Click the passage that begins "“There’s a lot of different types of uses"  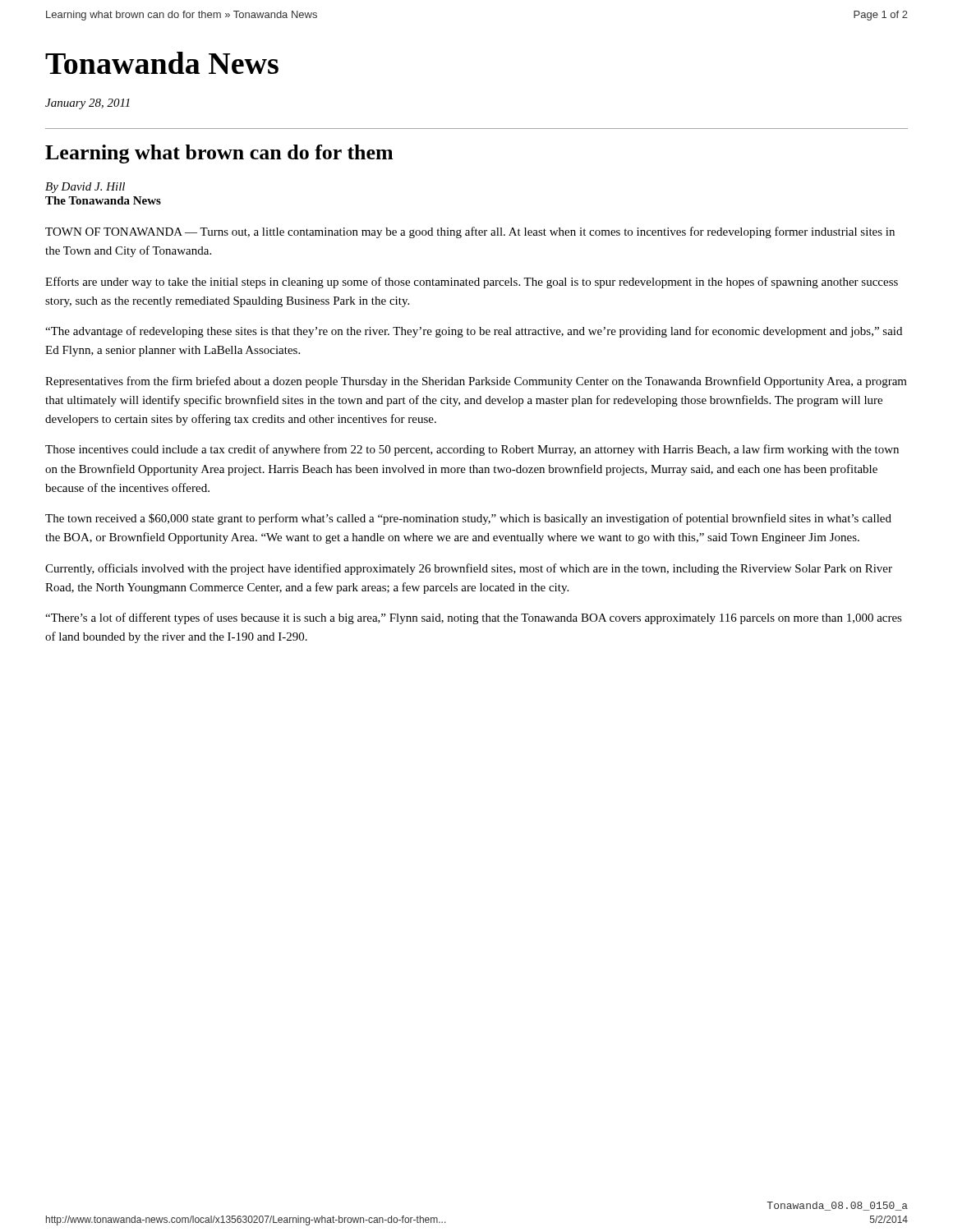476,628
